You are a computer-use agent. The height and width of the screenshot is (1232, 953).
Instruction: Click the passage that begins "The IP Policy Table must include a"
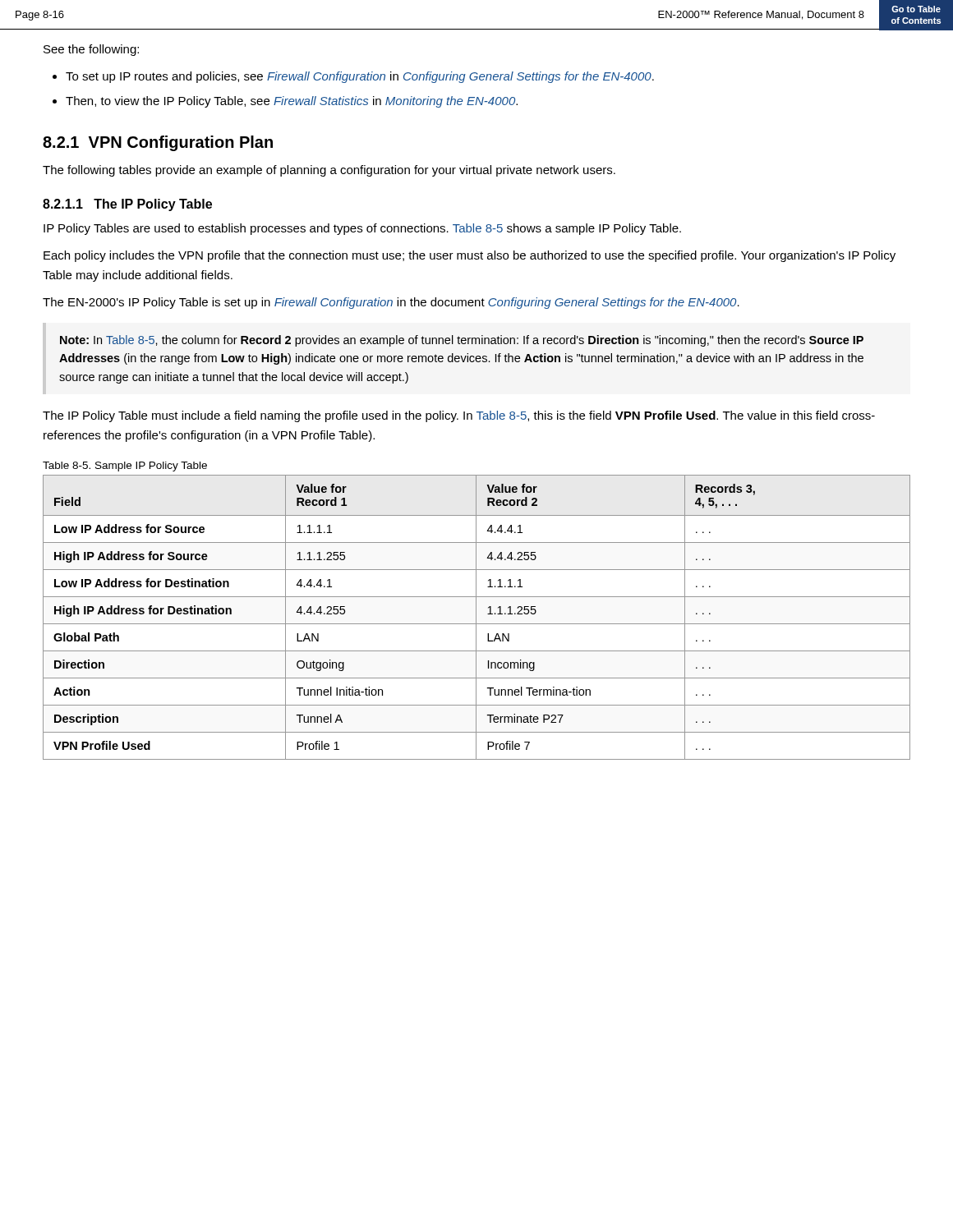point(476,425)
